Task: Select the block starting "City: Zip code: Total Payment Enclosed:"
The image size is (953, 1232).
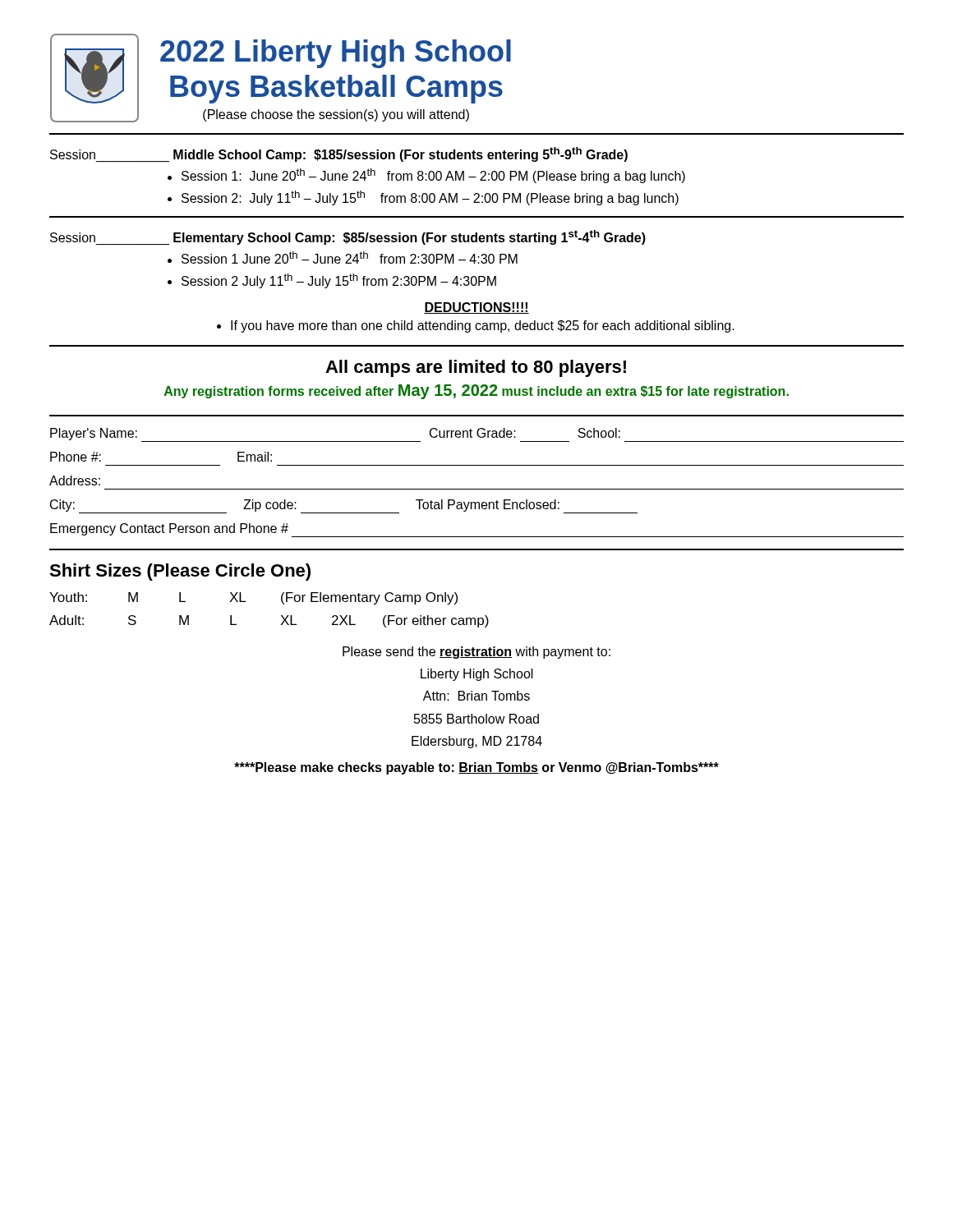Action: (x=343, y=505)
